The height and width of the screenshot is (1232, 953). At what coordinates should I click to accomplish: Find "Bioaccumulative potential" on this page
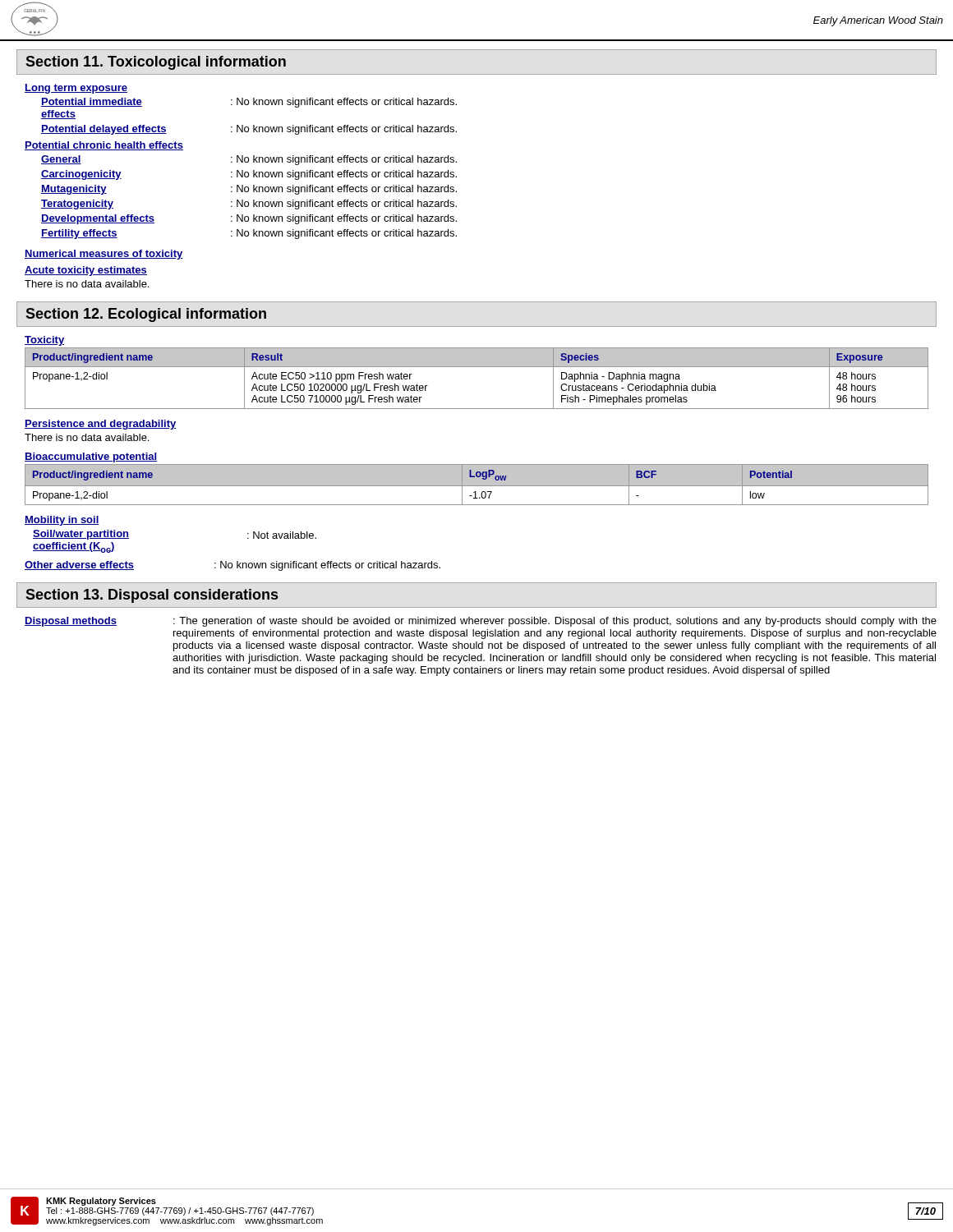(x=476, y=456)
